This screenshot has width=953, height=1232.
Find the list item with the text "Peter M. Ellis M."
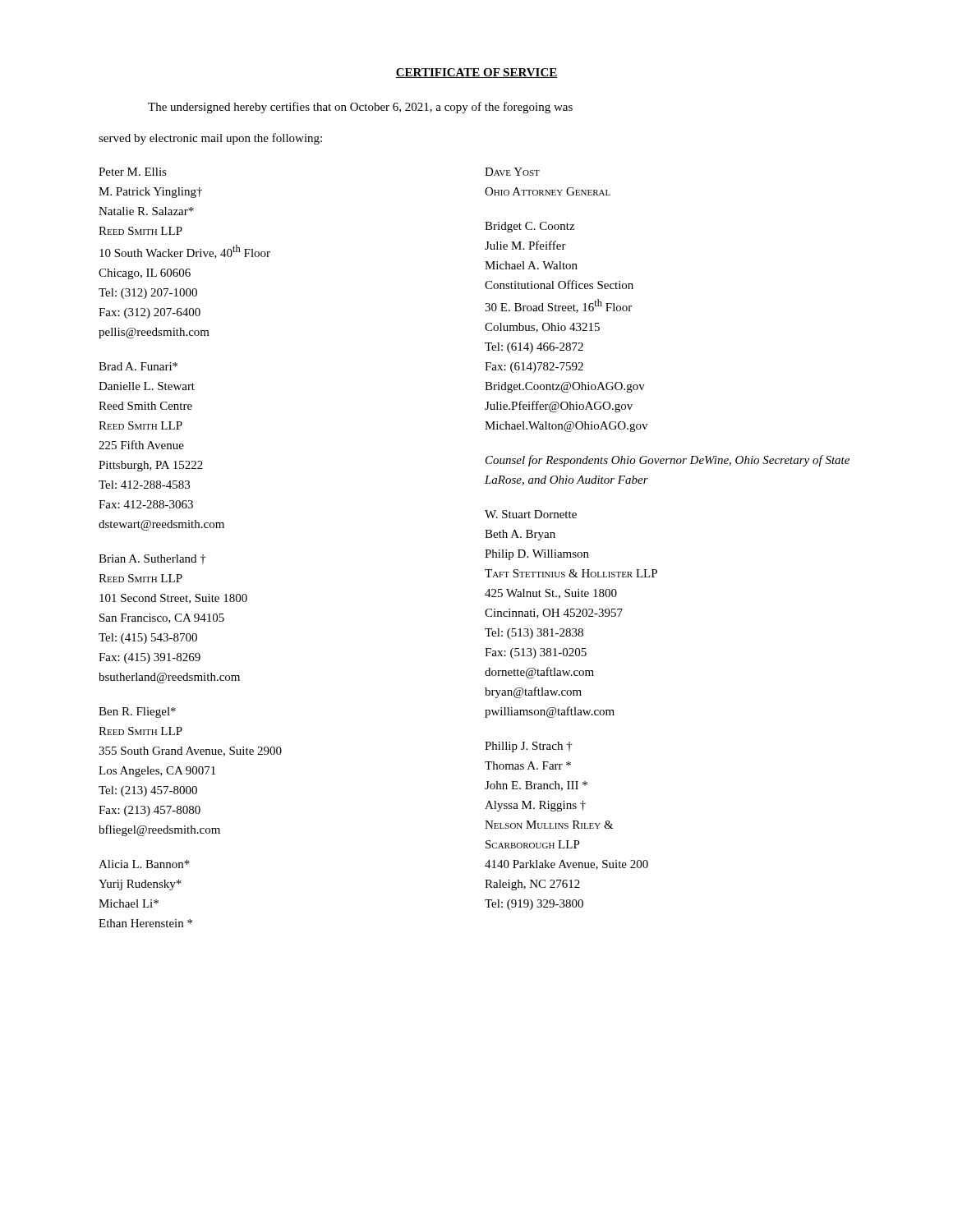(184, 252)
